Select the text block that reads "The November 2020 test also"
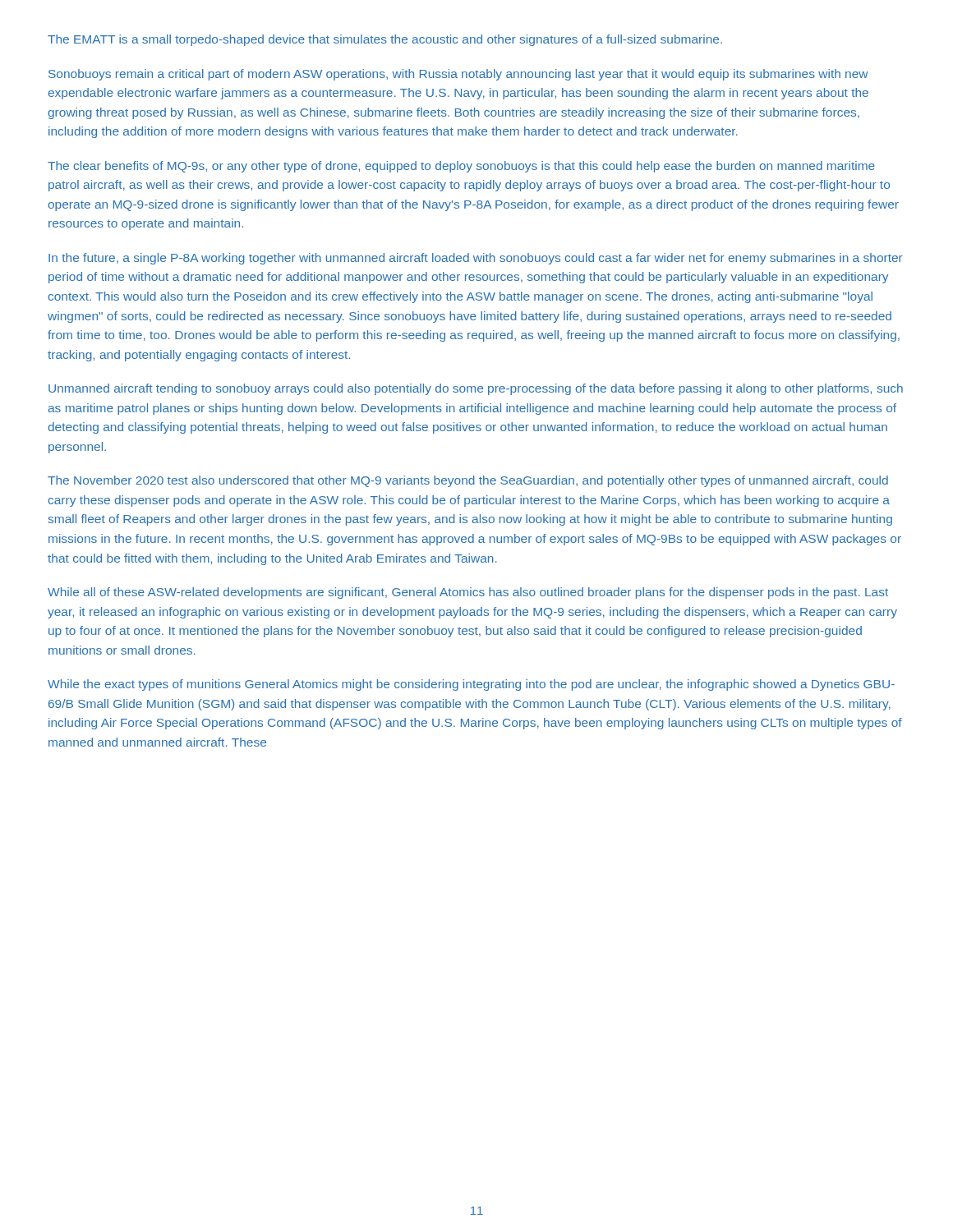 474,519
